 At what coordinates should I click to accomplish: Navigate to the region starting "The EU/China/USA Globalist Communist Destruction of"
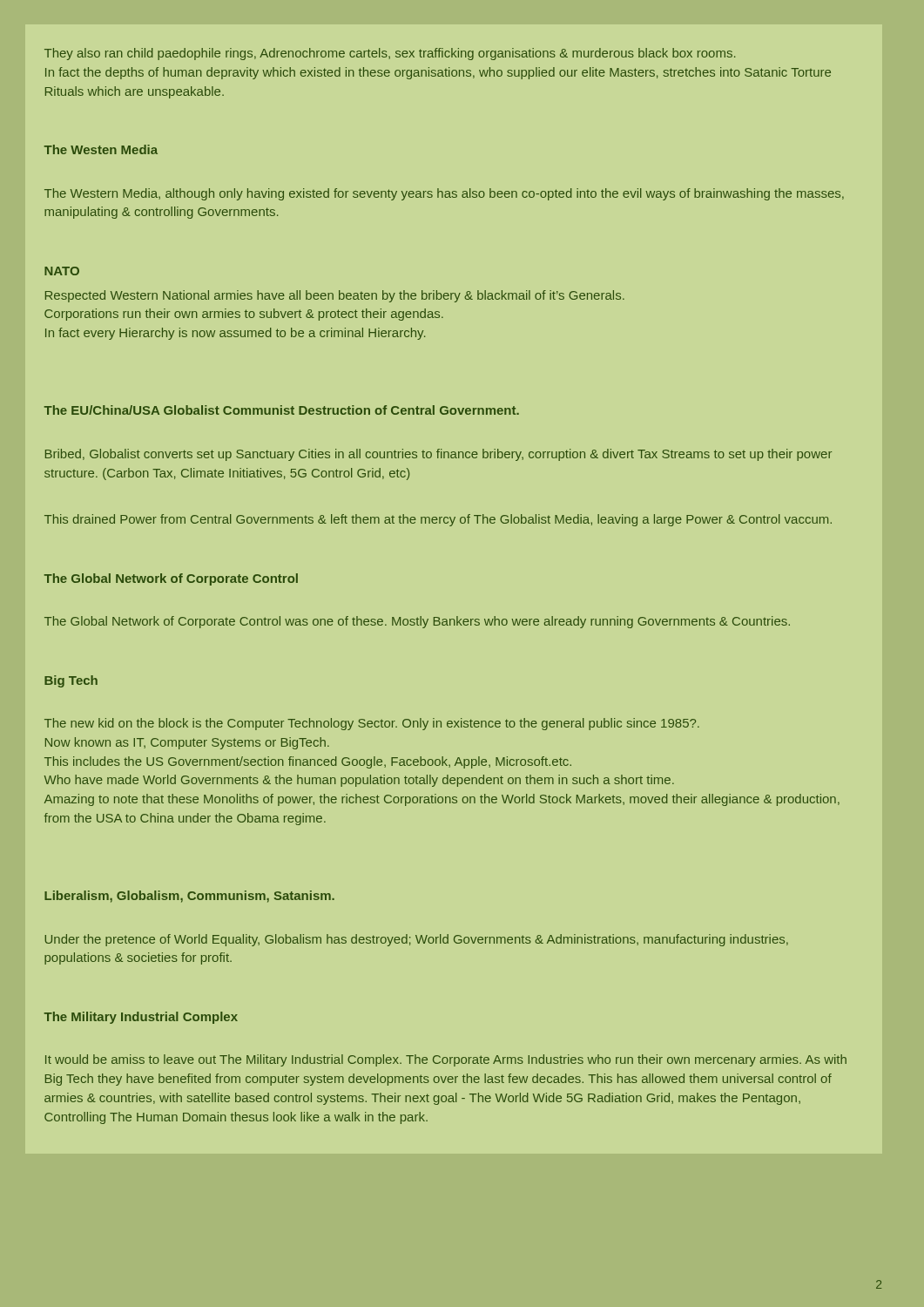[x=282, y=410]
